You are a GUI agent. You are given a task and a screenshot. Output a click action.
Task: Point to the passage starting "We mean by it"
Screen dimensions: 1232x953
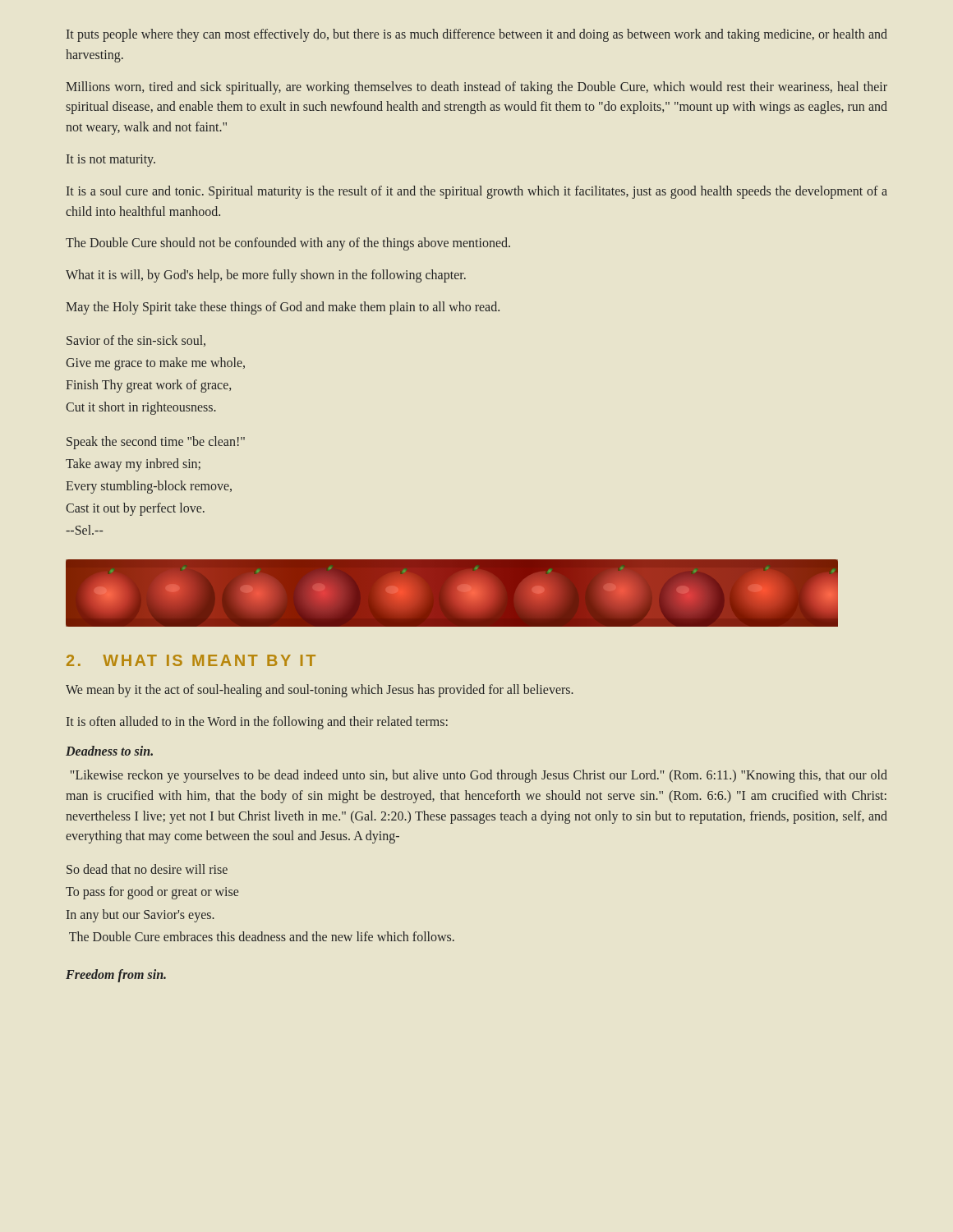click(x=320, y=690)
